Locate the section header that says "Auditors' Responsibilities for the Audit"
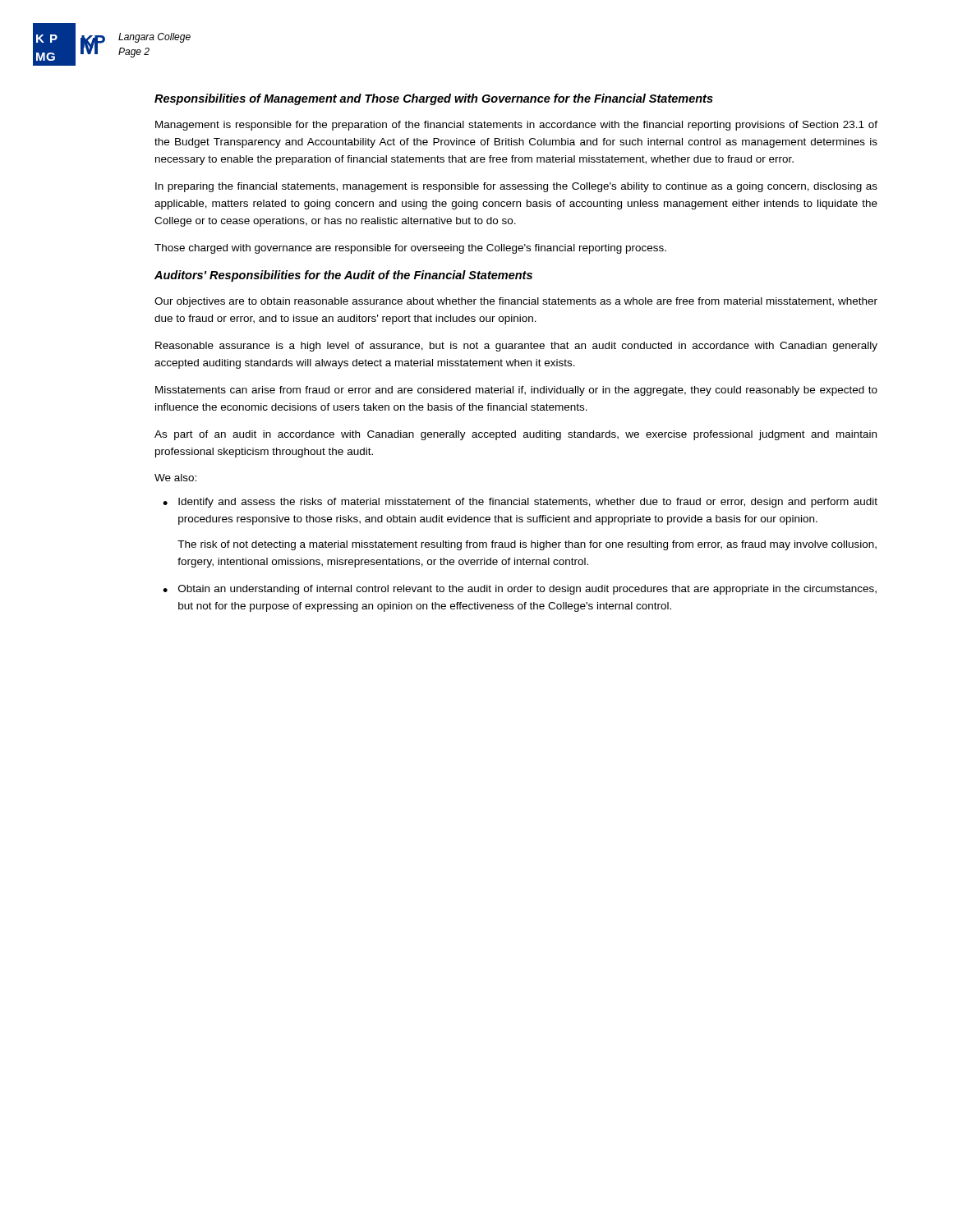Image resolution: width=953 pixels, height=1232 pixels. pos(344,275)
